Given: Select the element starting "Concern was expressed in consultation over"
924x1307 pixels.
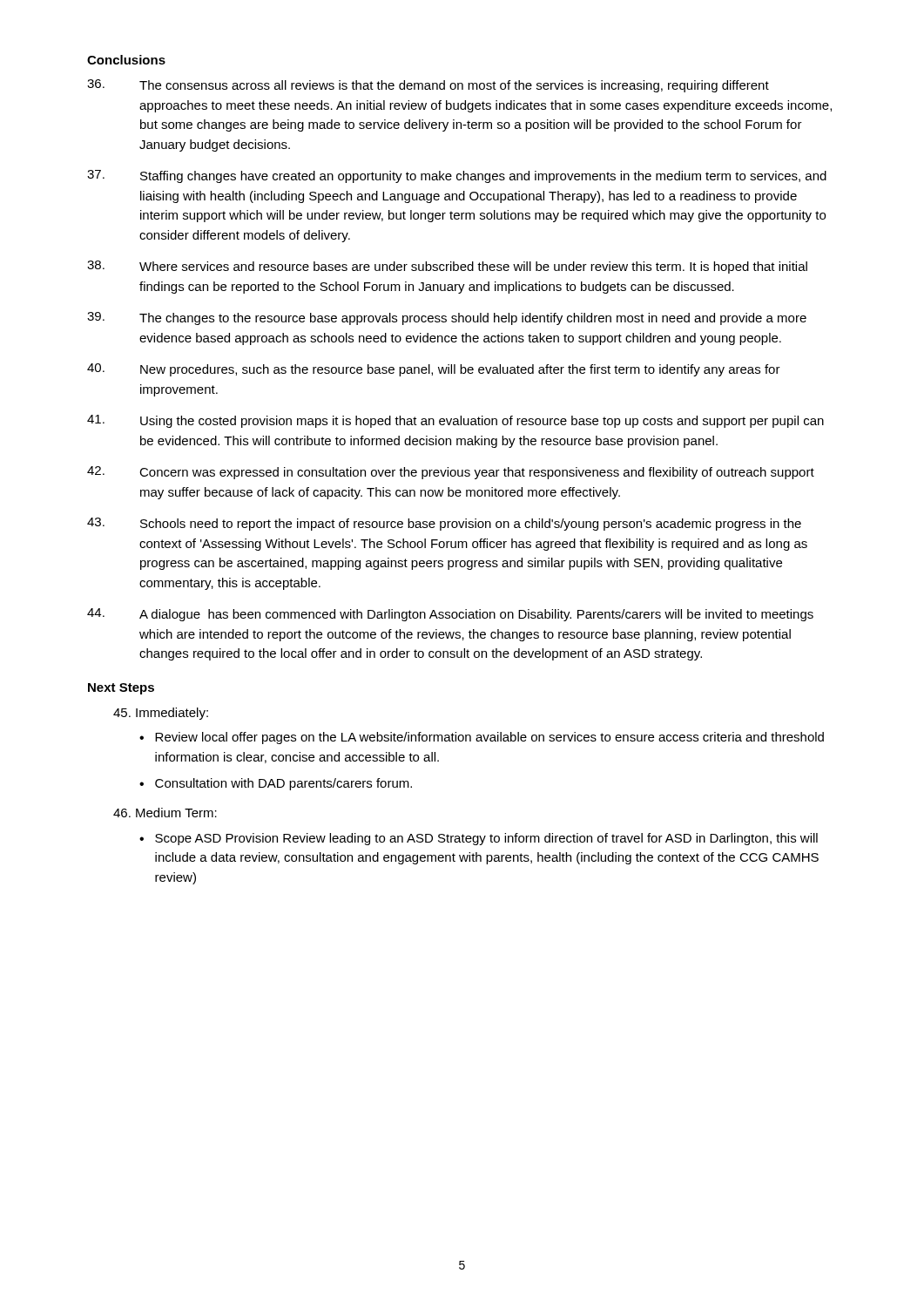Looking at the screenshot, I should click(462, 482).
